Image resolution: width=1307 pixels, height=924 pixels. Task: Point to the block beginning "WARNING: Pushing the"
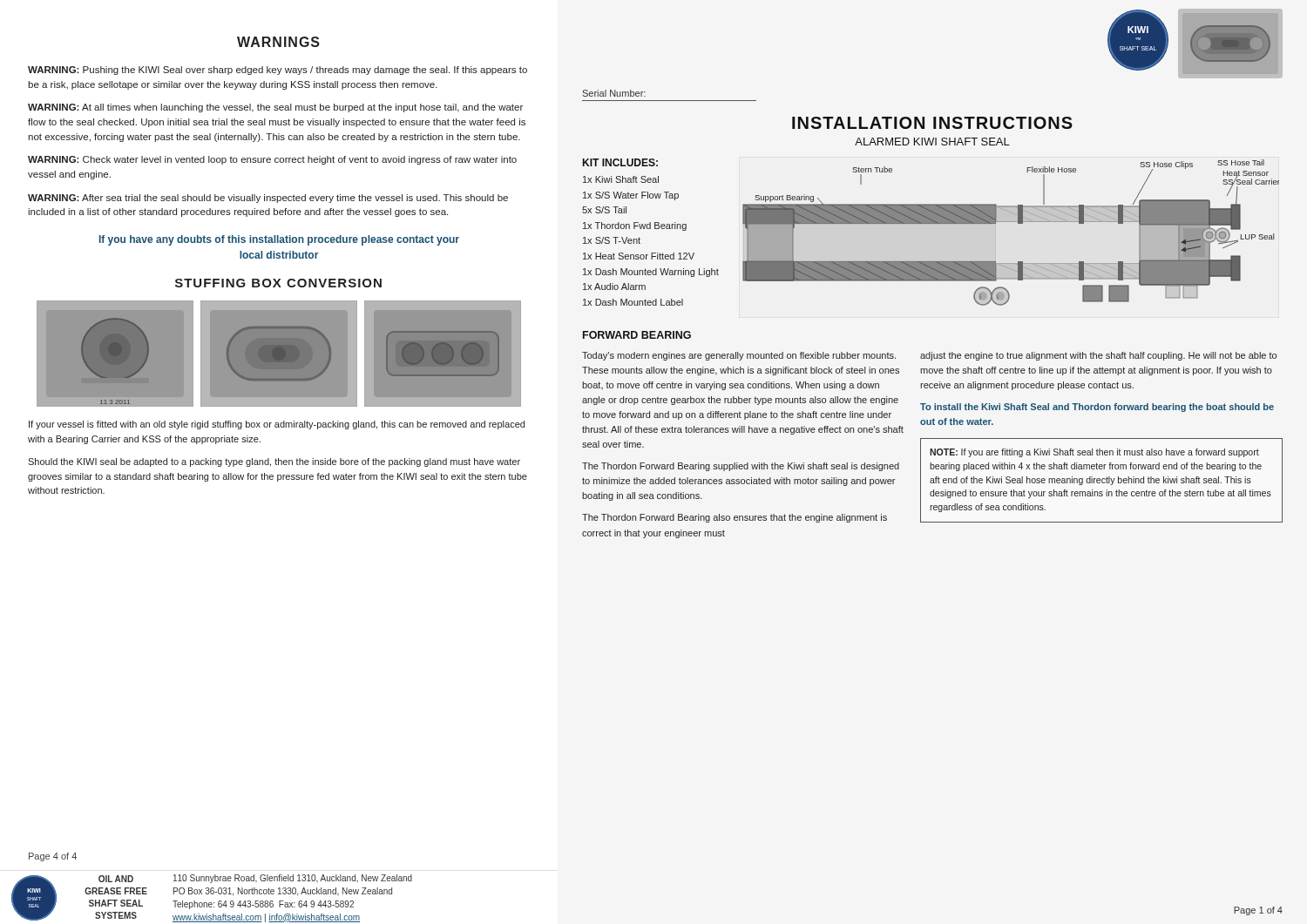coord(278,77)
